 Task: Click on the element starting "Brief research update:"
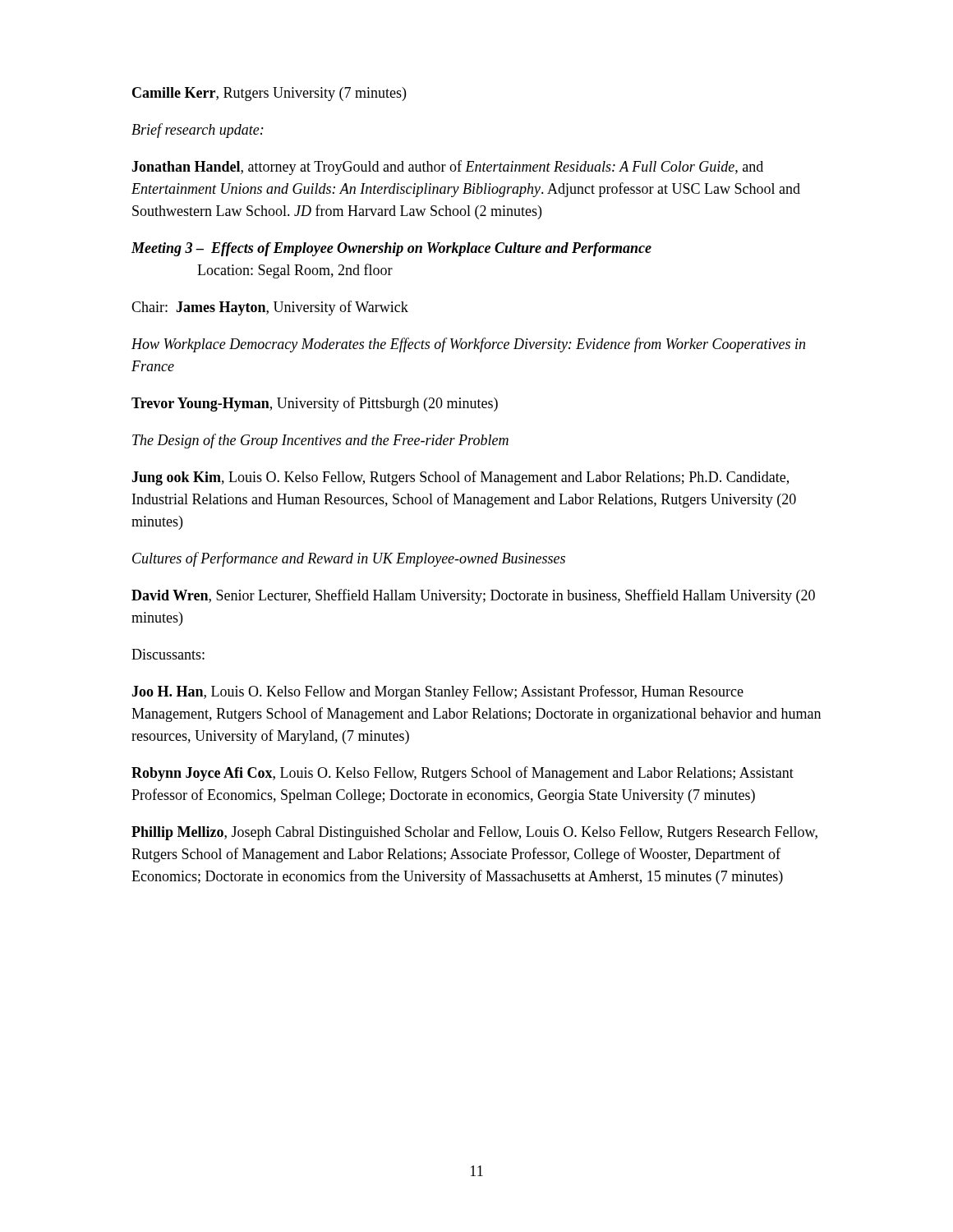[x=198, y=131]
